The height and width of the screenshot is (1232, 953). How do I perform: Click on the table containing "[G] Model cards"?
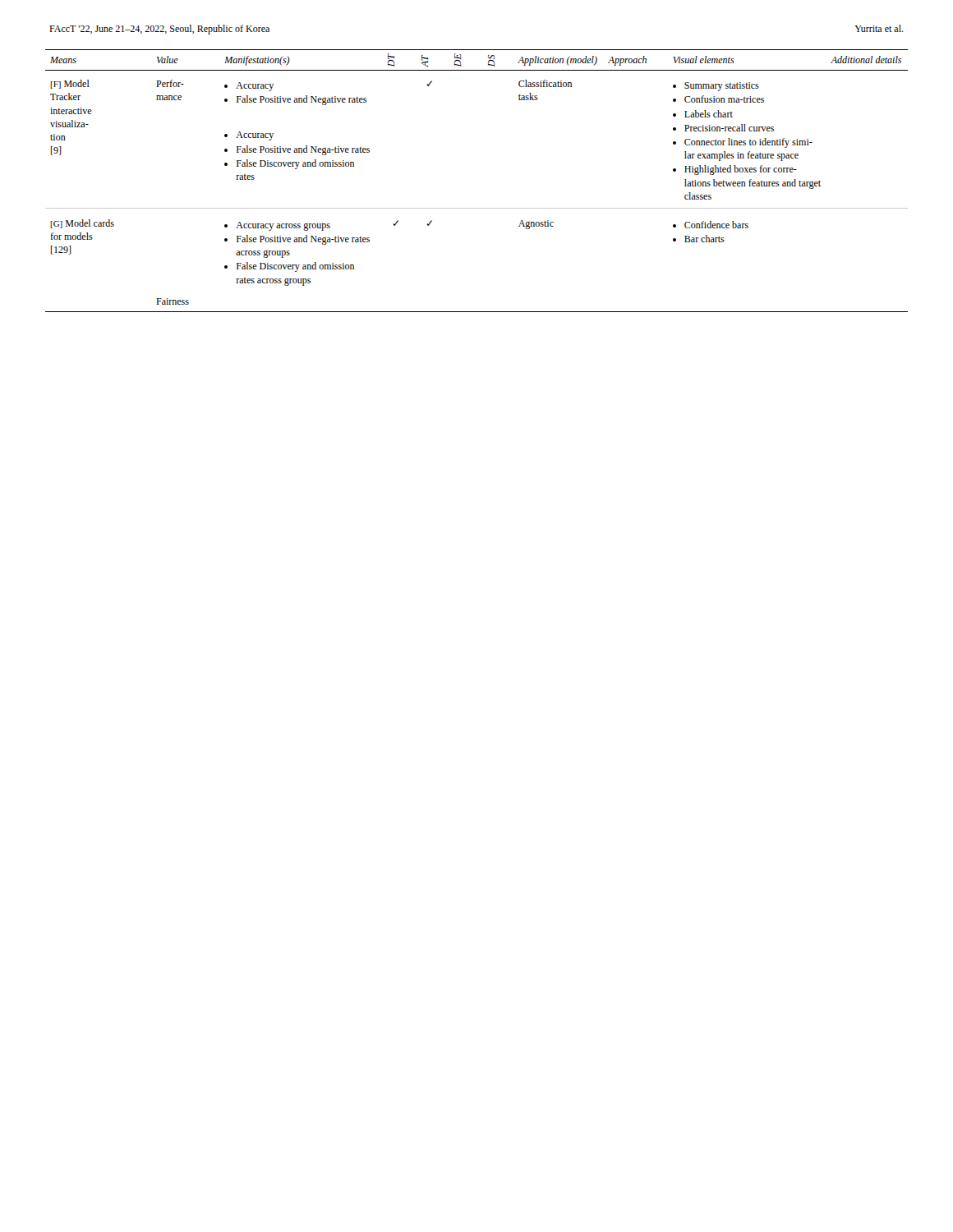[476, 181]
